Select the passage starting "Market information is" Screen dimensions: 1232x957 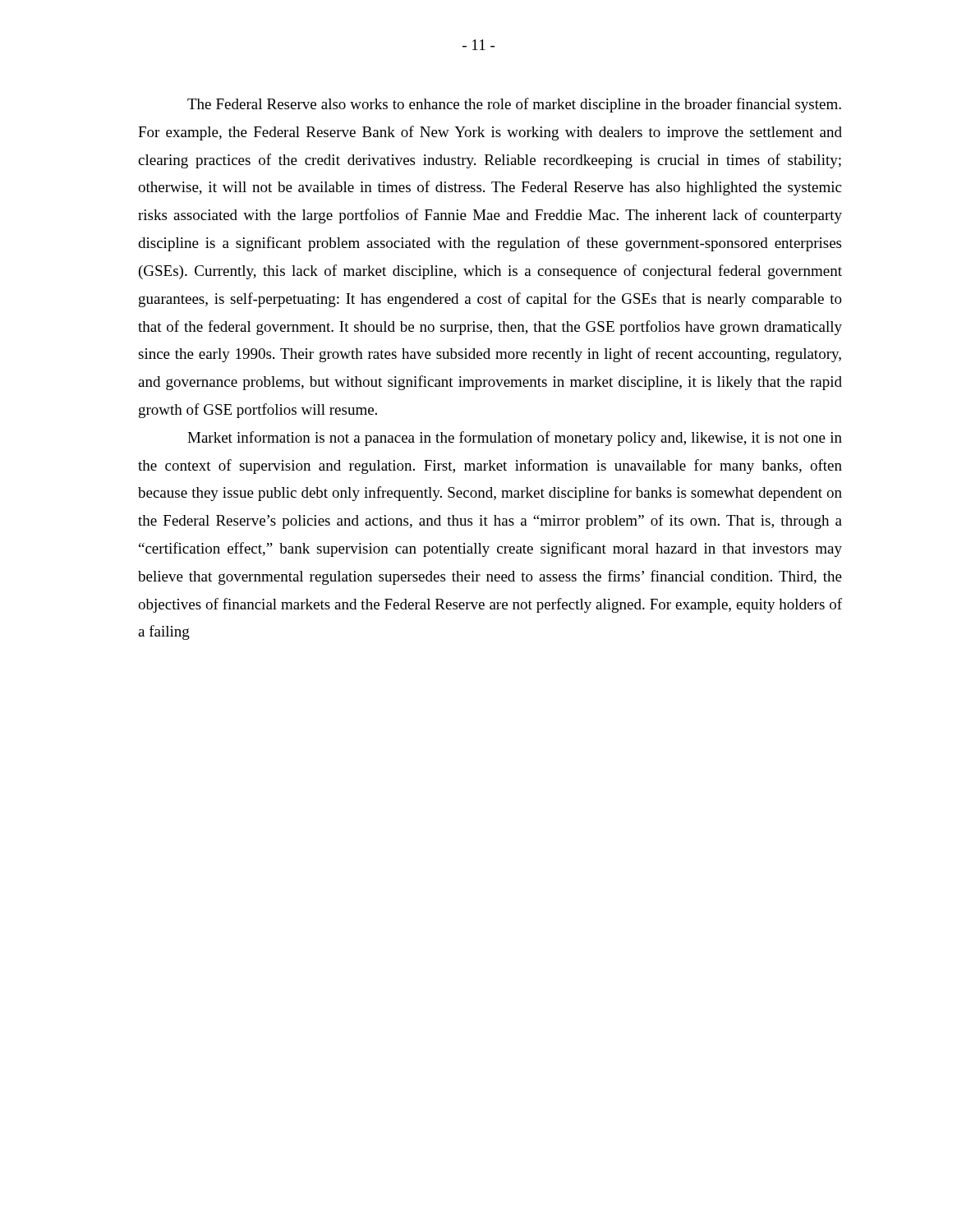pos(490,534)
